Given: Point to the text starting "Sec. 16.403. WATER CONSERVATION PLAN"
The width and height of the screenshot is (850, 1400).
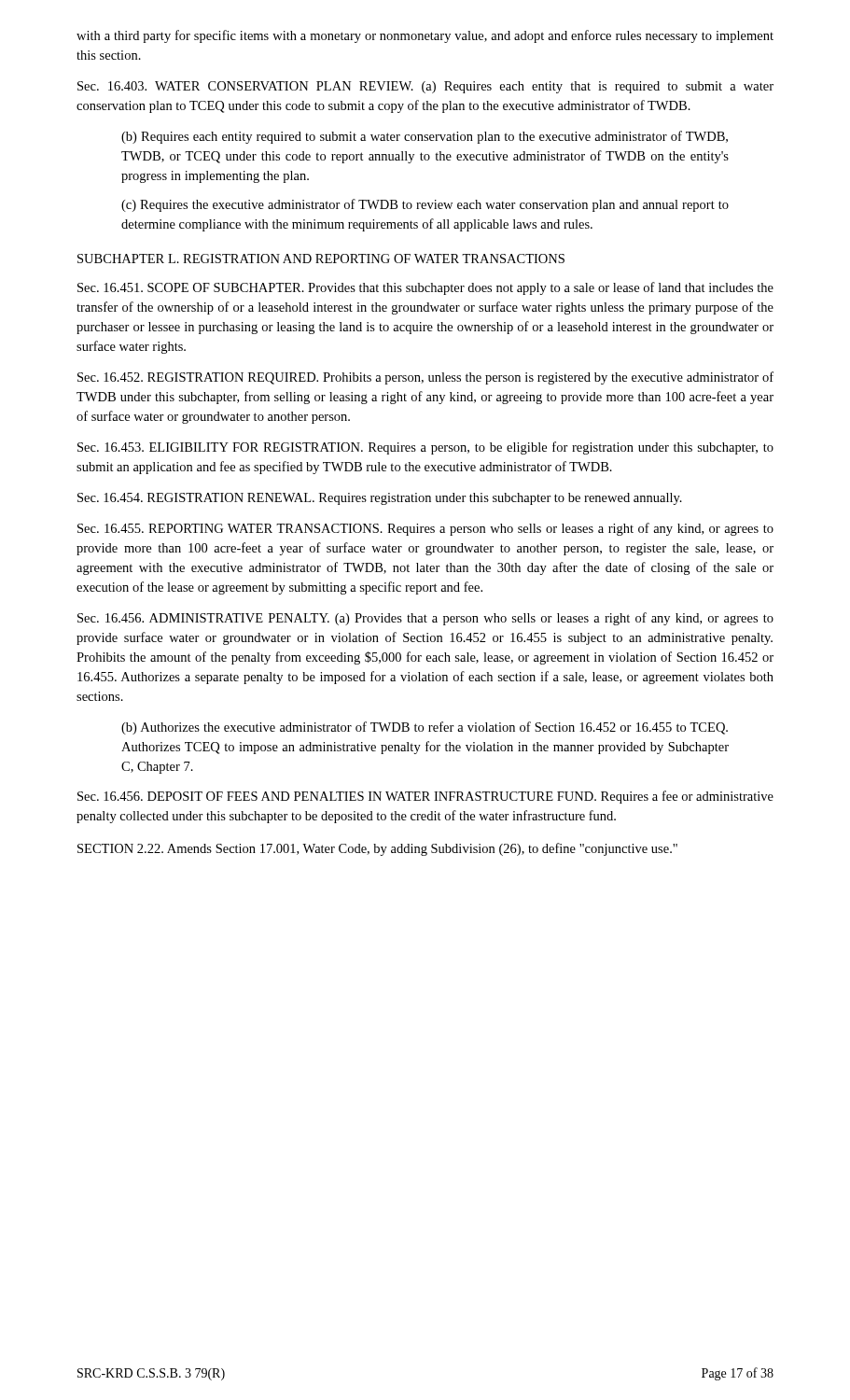Looking at the screenshot, I should (x=425, y=96).
